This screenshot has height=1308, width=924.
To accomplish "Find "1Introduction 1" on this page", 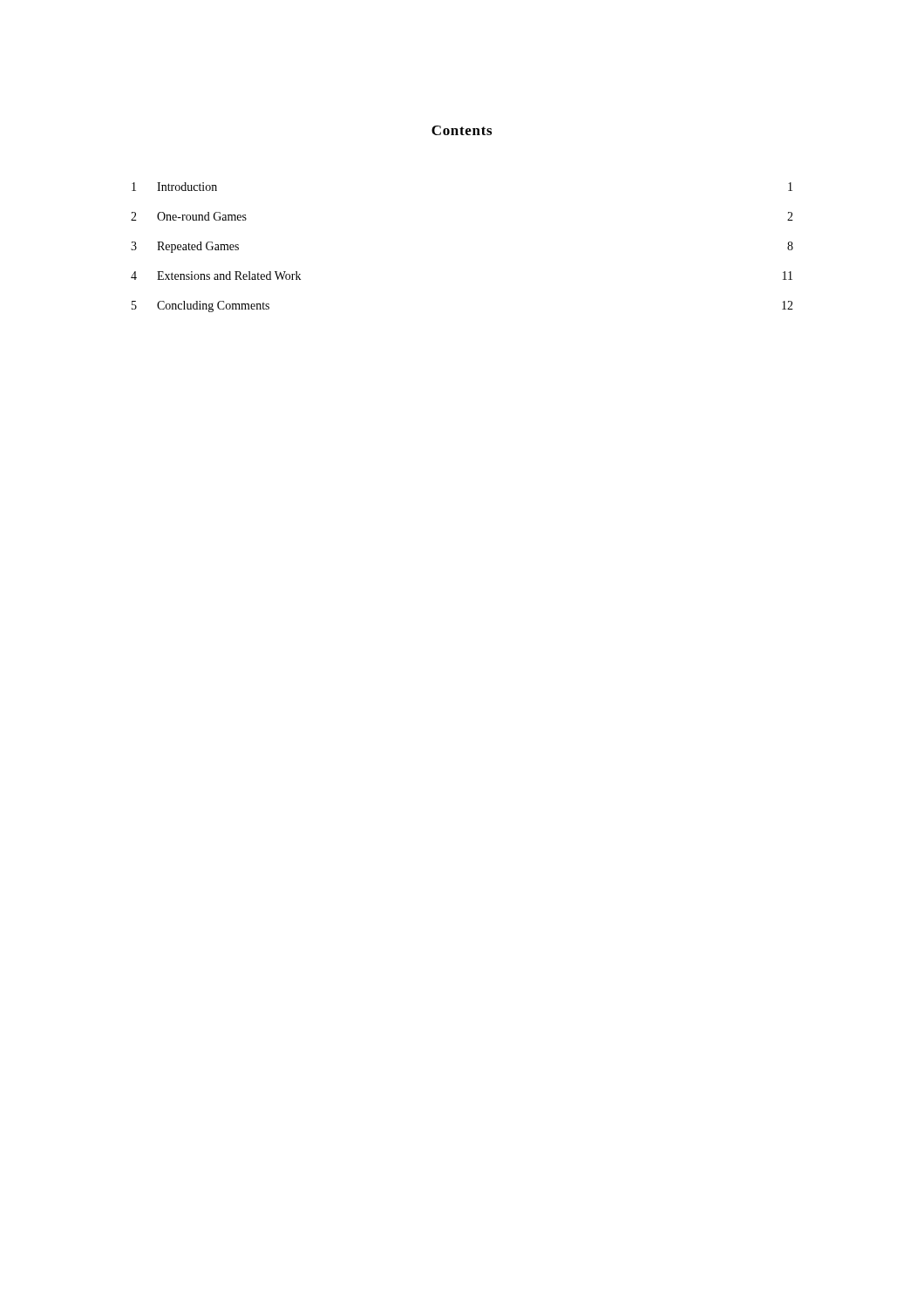I will click(x=192, y=186).
